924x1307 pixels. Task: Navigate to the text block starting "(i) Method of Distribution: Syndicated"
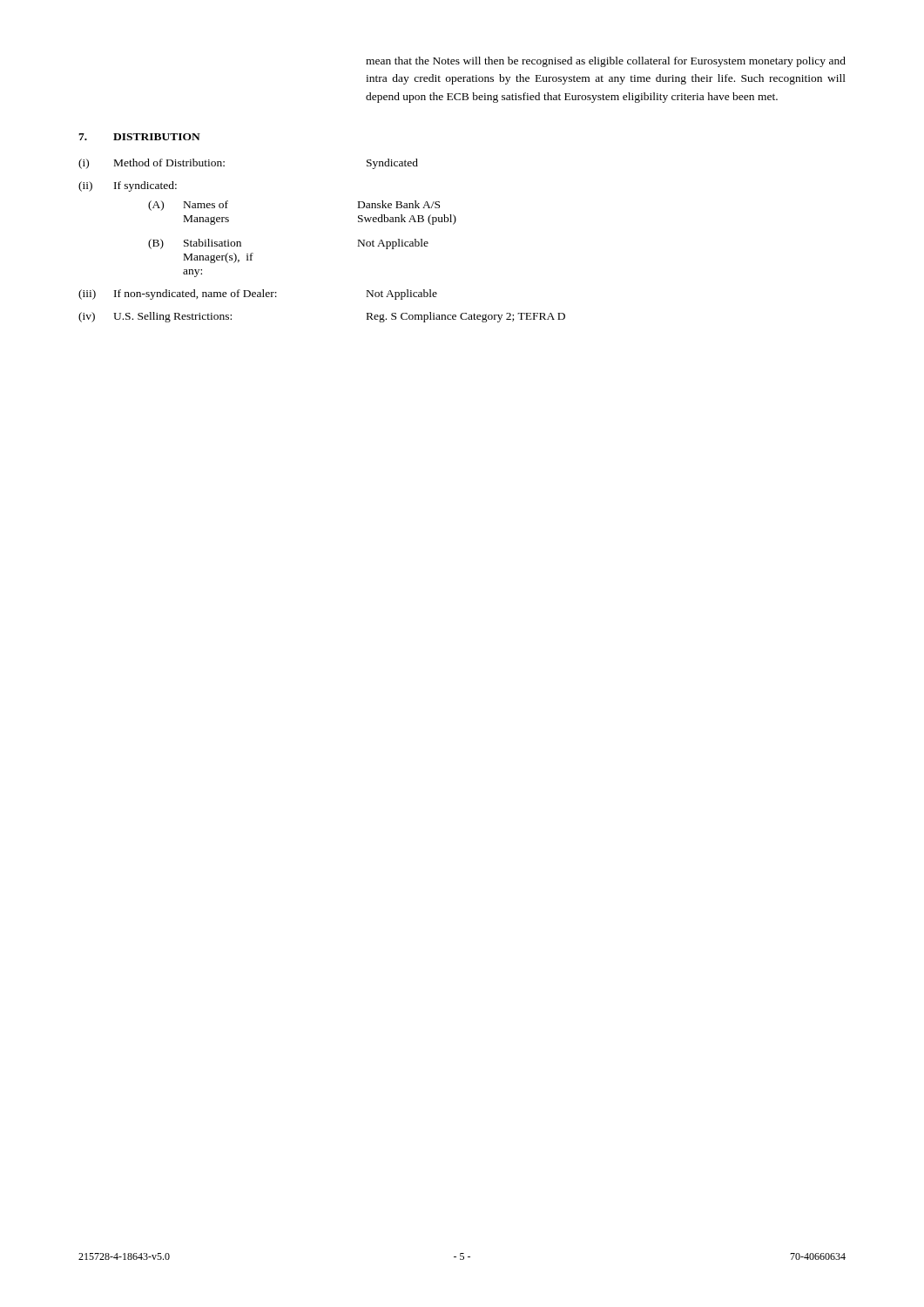point(168,163)
